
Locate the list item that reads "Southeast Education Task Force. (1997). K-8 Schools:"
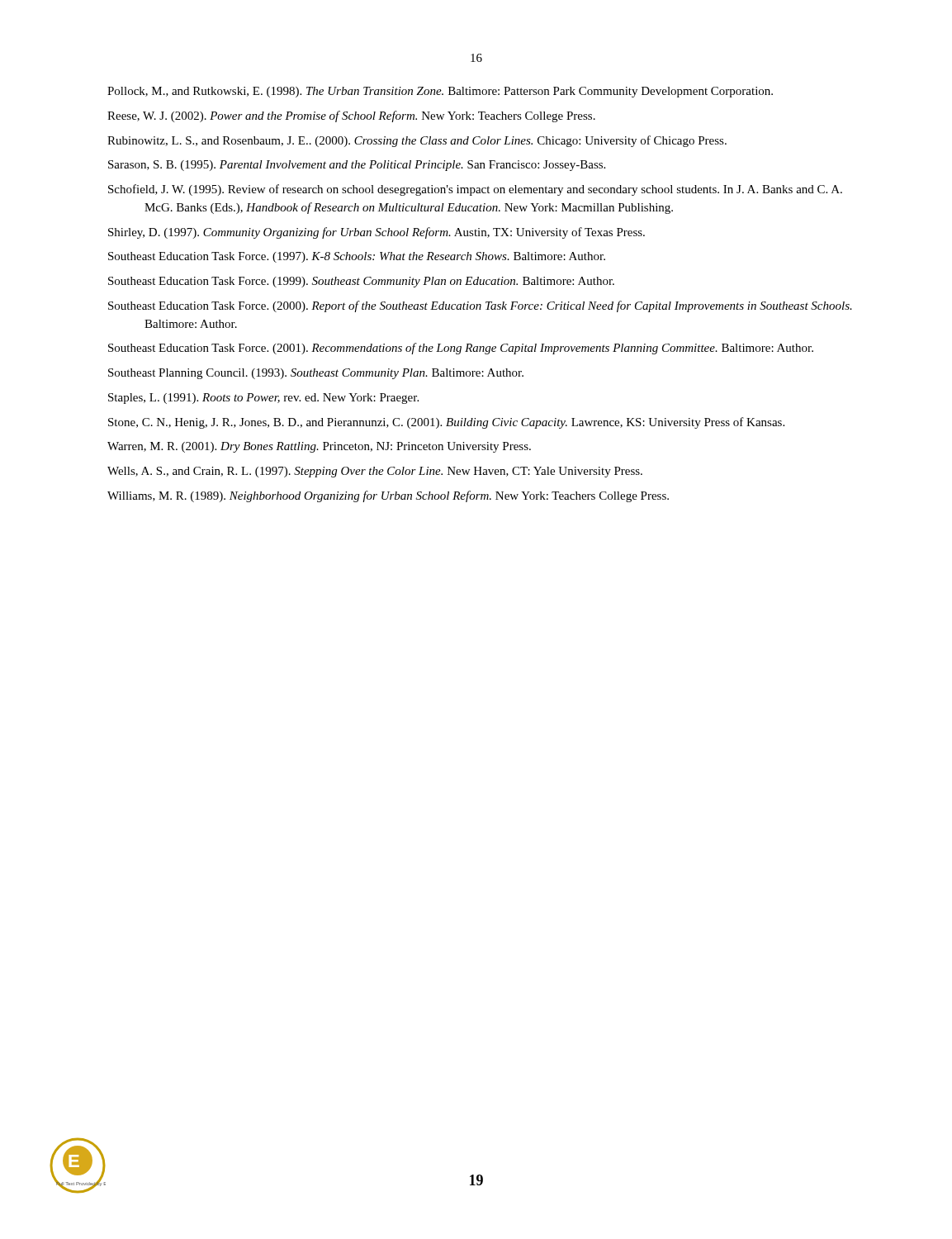357,256
